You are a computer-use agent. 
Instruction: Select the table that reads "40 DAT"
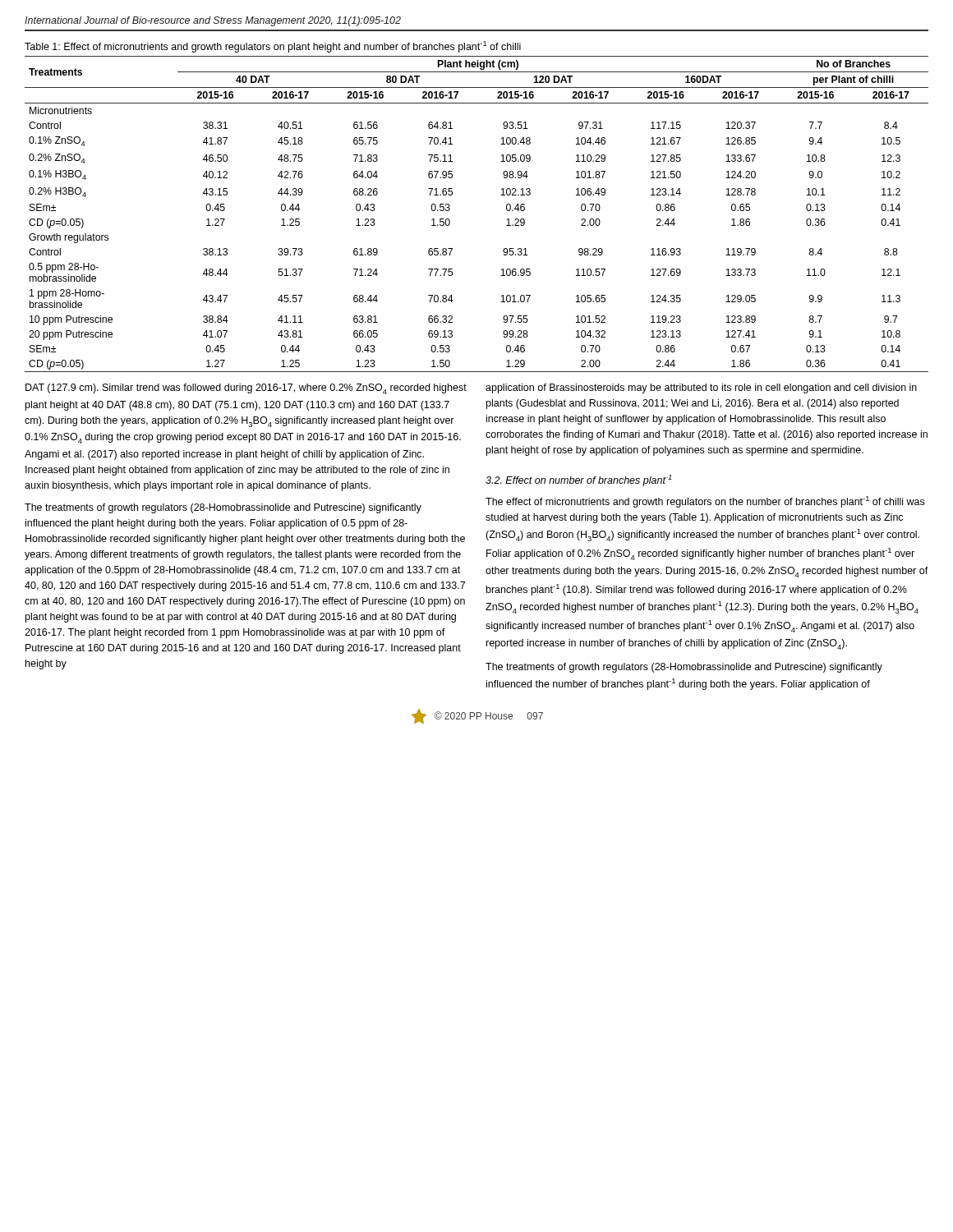click(x=476, y=214)
